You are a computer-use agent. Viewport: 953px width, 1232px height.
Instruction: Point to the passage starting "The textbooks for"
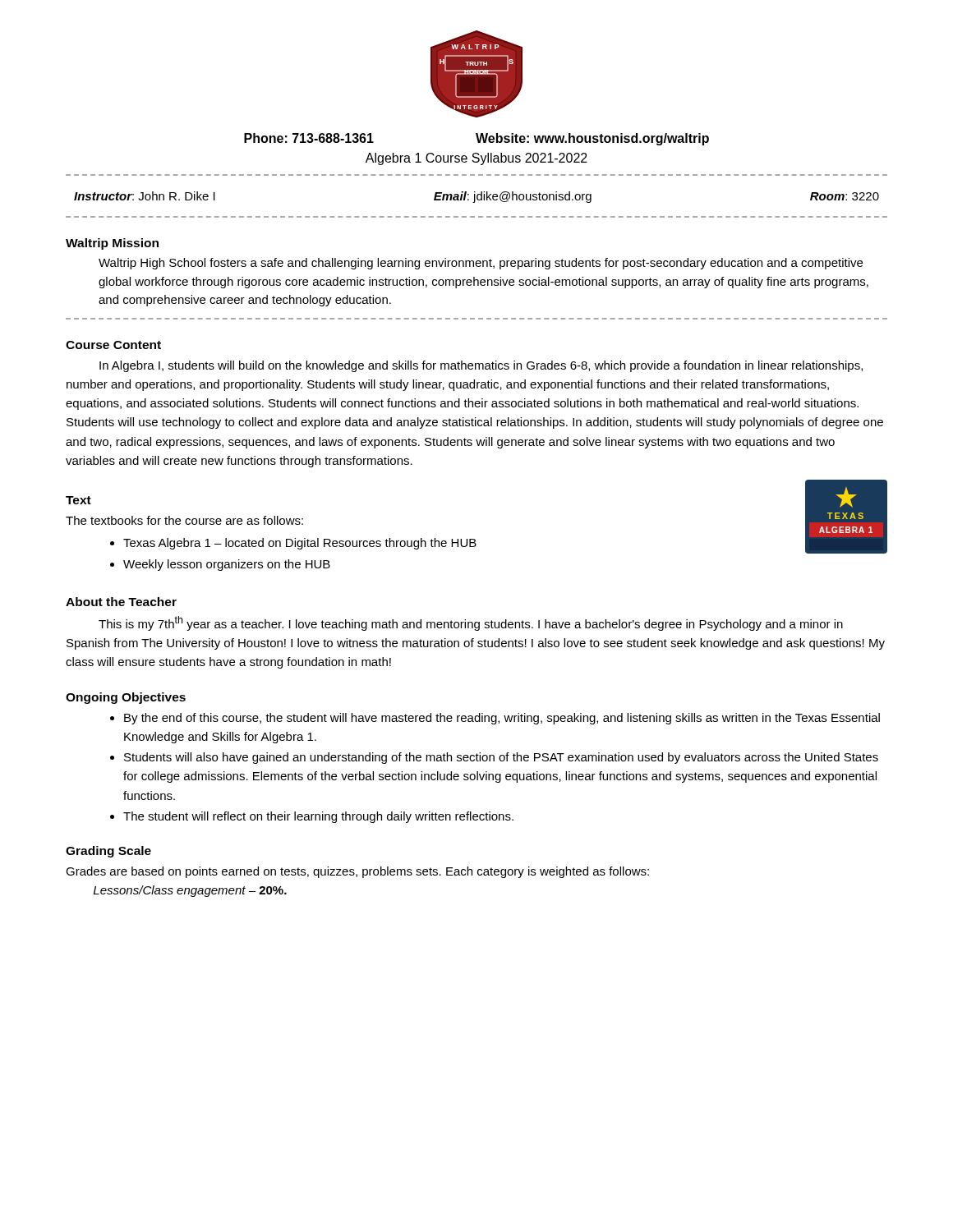coord(185,520)
